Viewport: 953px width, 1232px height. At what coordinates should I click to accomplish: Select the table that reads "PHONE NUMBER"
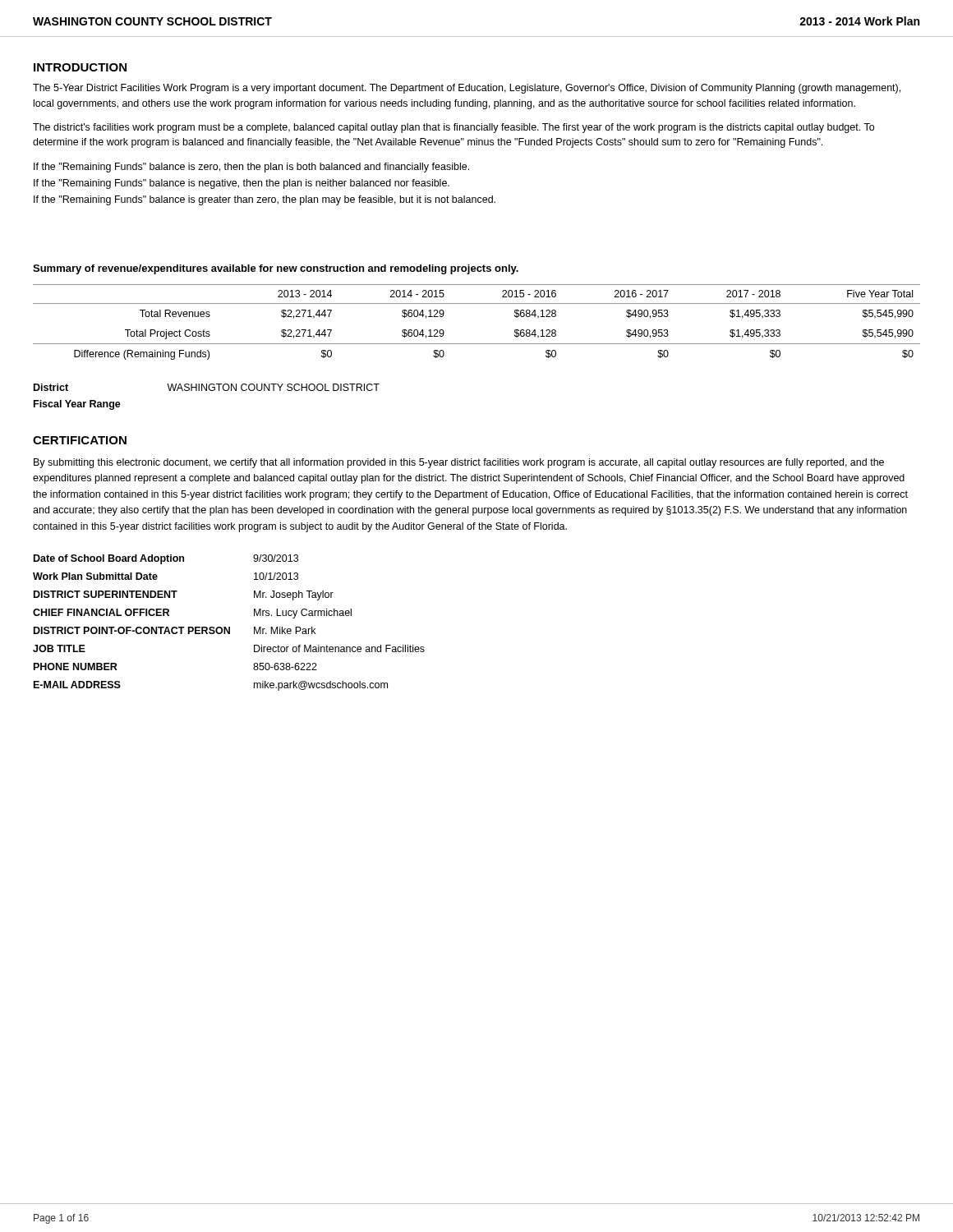476,622
